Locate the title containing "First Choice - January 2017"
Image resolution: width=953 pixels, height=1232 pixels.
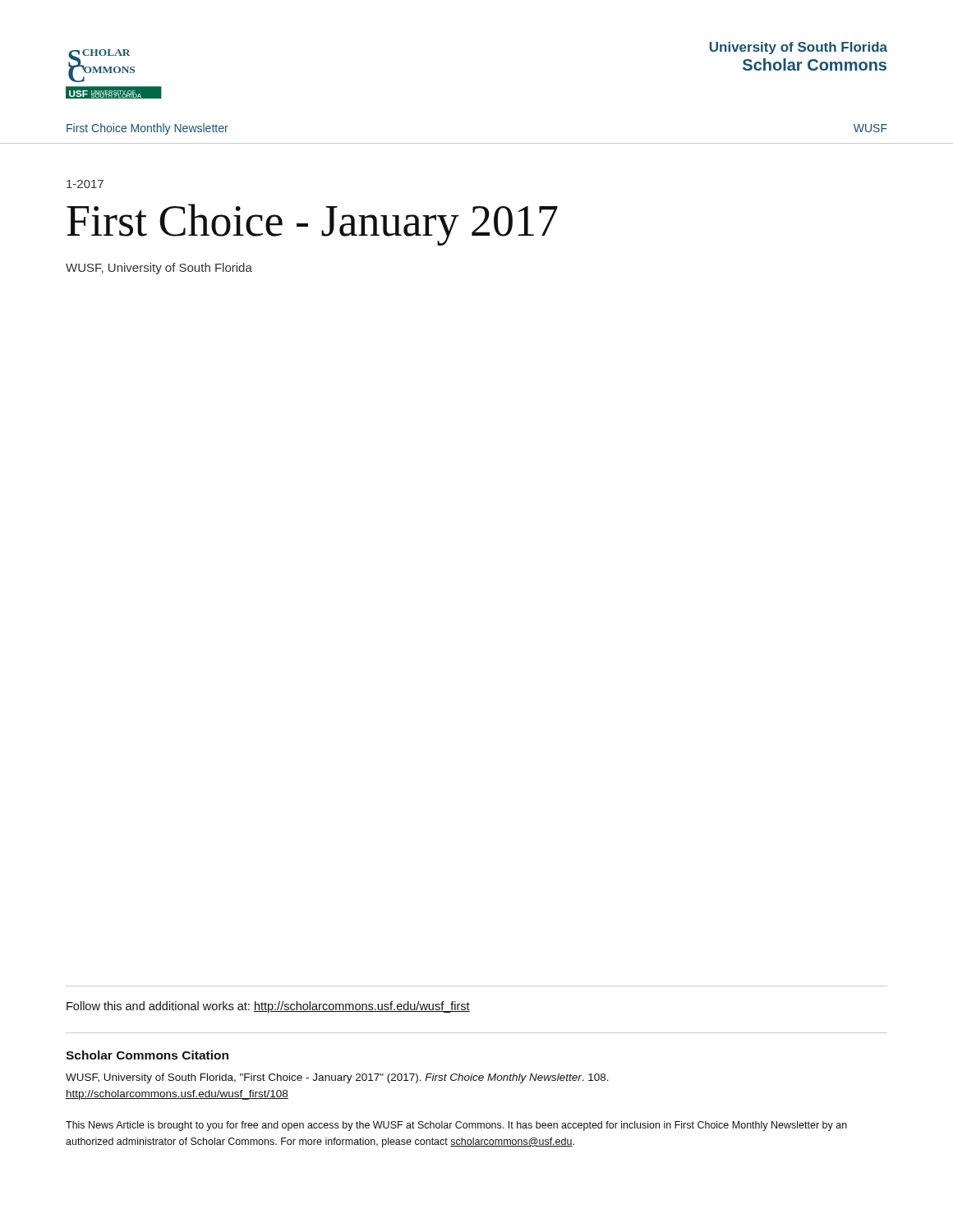(x=312, y=221)
